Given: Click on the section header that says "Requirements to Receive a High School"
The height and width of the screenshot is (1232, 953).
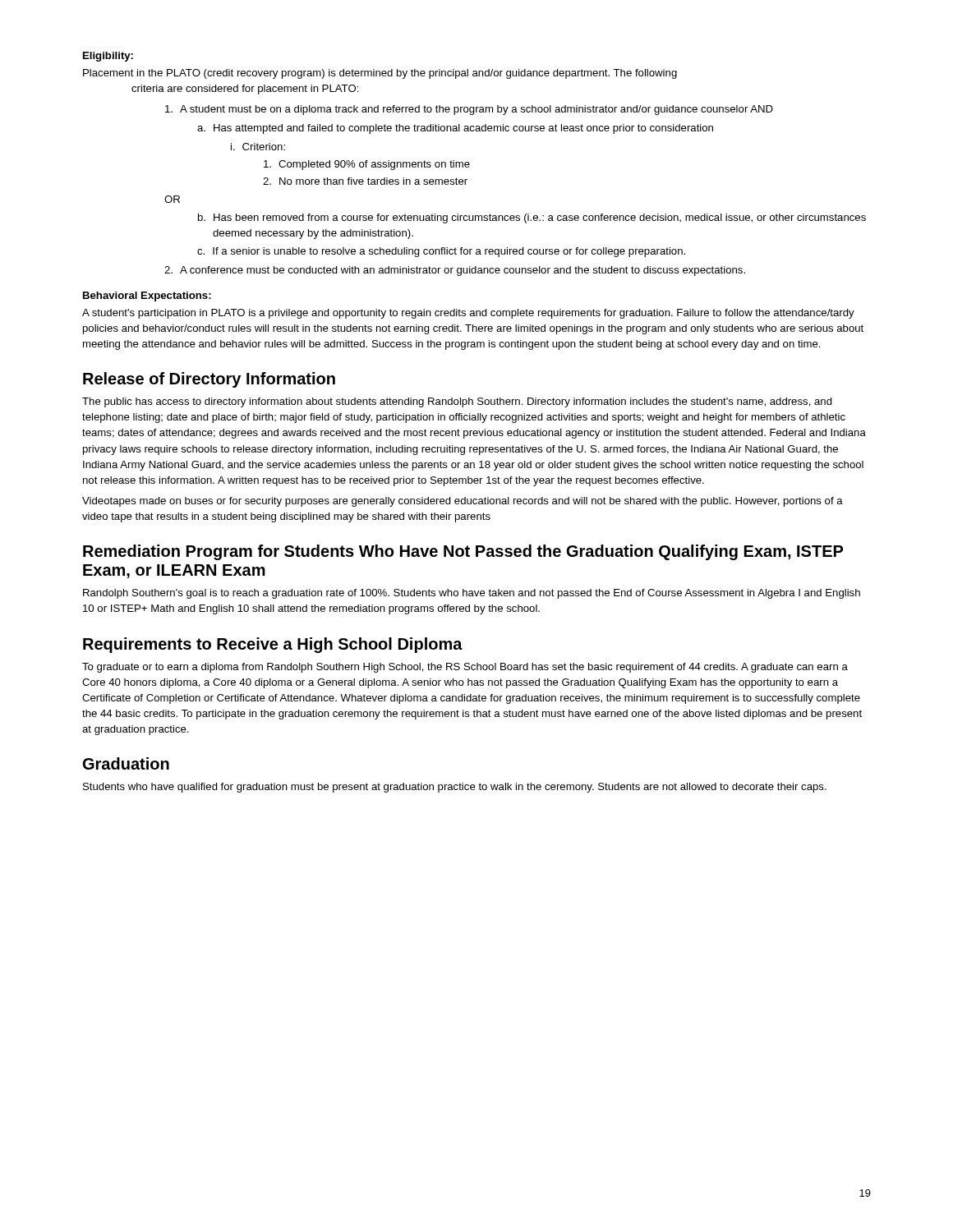Looking at the screenshot, I should click(272, 644).
